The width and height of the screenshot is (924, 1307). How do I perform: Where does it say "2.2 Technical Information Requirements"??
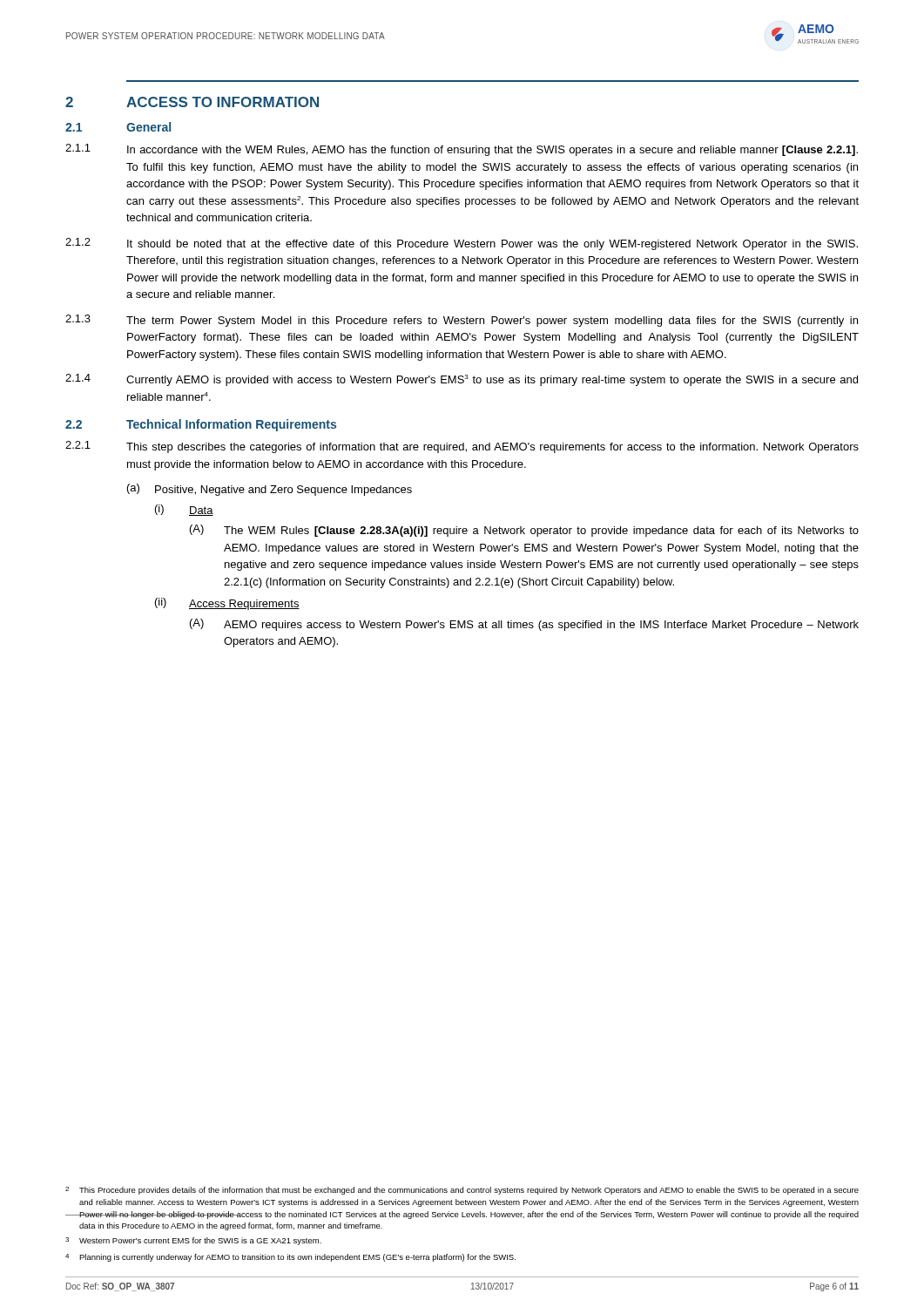click(x=201, y=424)
